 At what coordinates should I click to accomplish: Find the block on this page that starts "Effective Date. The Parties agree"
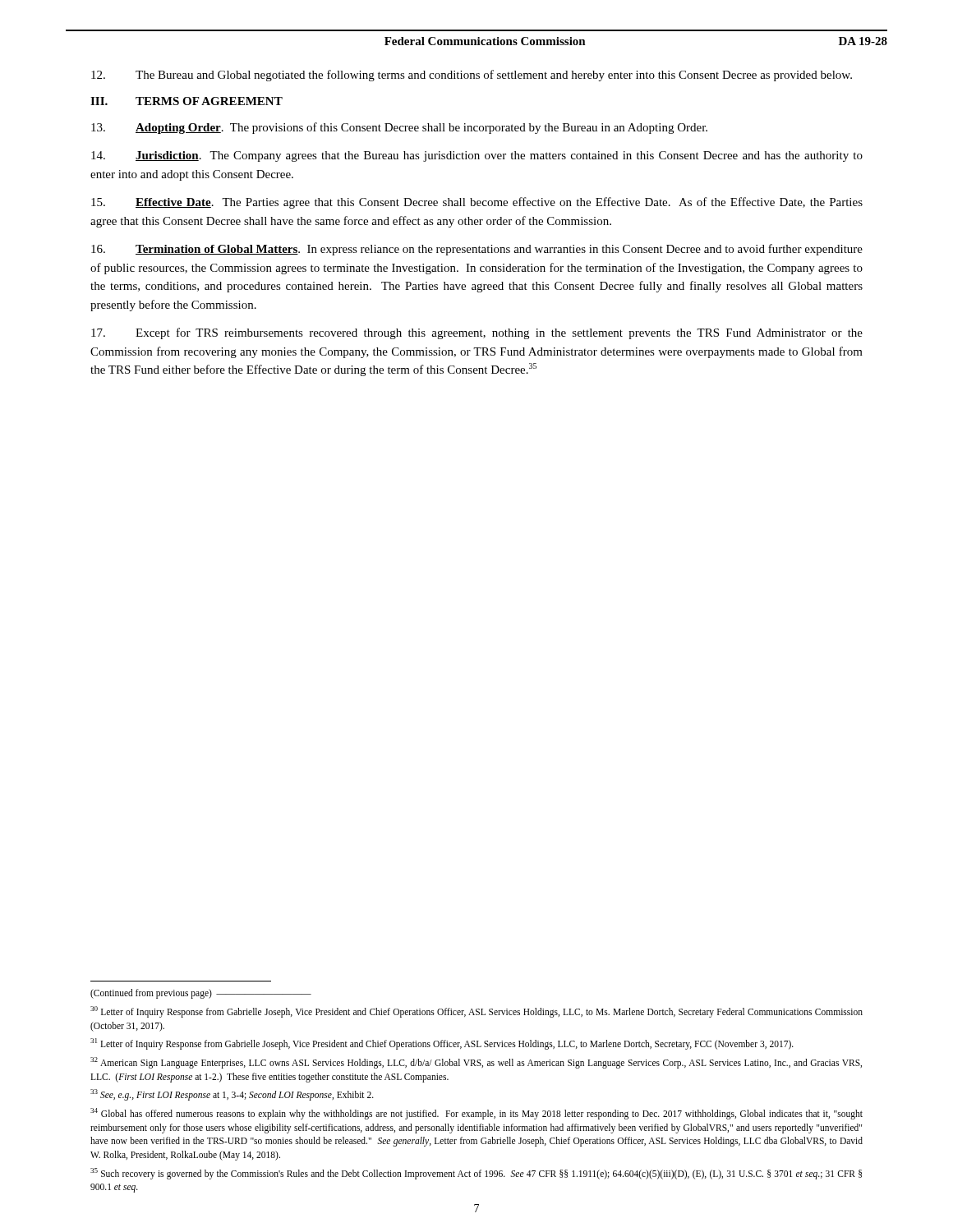476,210
